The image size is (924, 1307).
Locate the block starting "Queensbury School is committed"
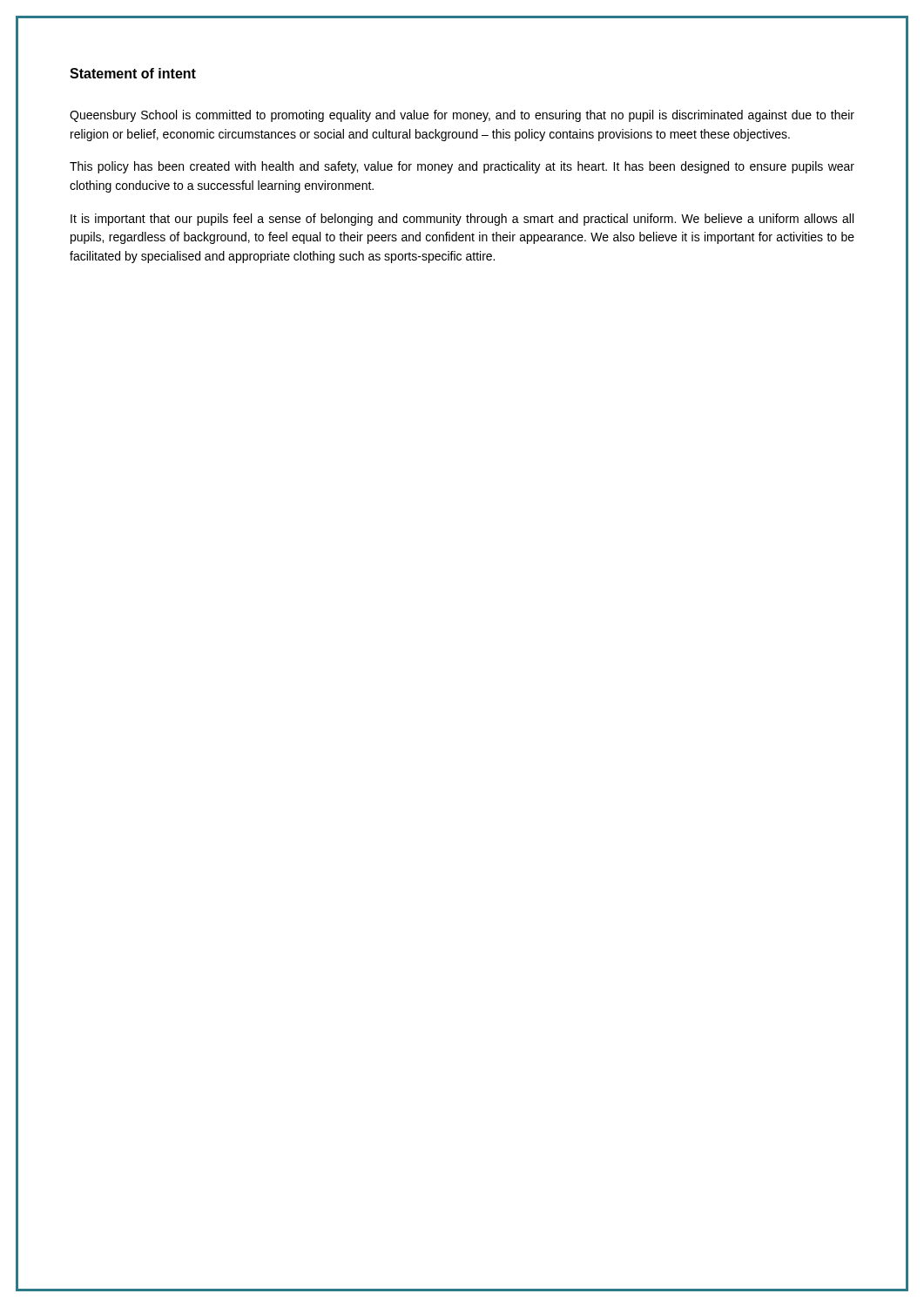(462, 125)
